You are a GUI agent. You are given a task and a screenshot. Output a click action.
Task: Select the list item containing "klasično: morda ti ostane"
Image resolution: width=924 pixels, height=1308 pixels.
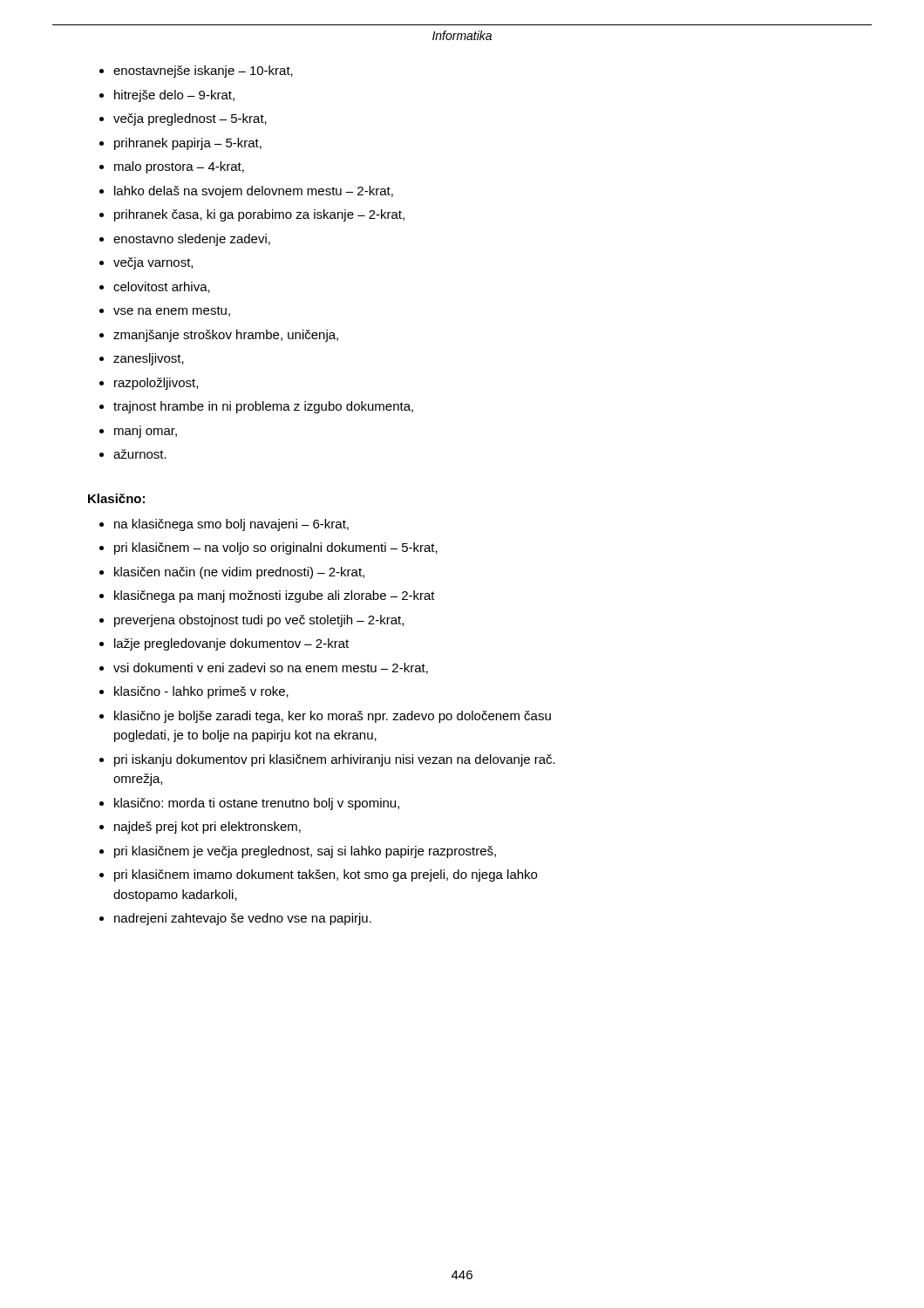(257, 802)
